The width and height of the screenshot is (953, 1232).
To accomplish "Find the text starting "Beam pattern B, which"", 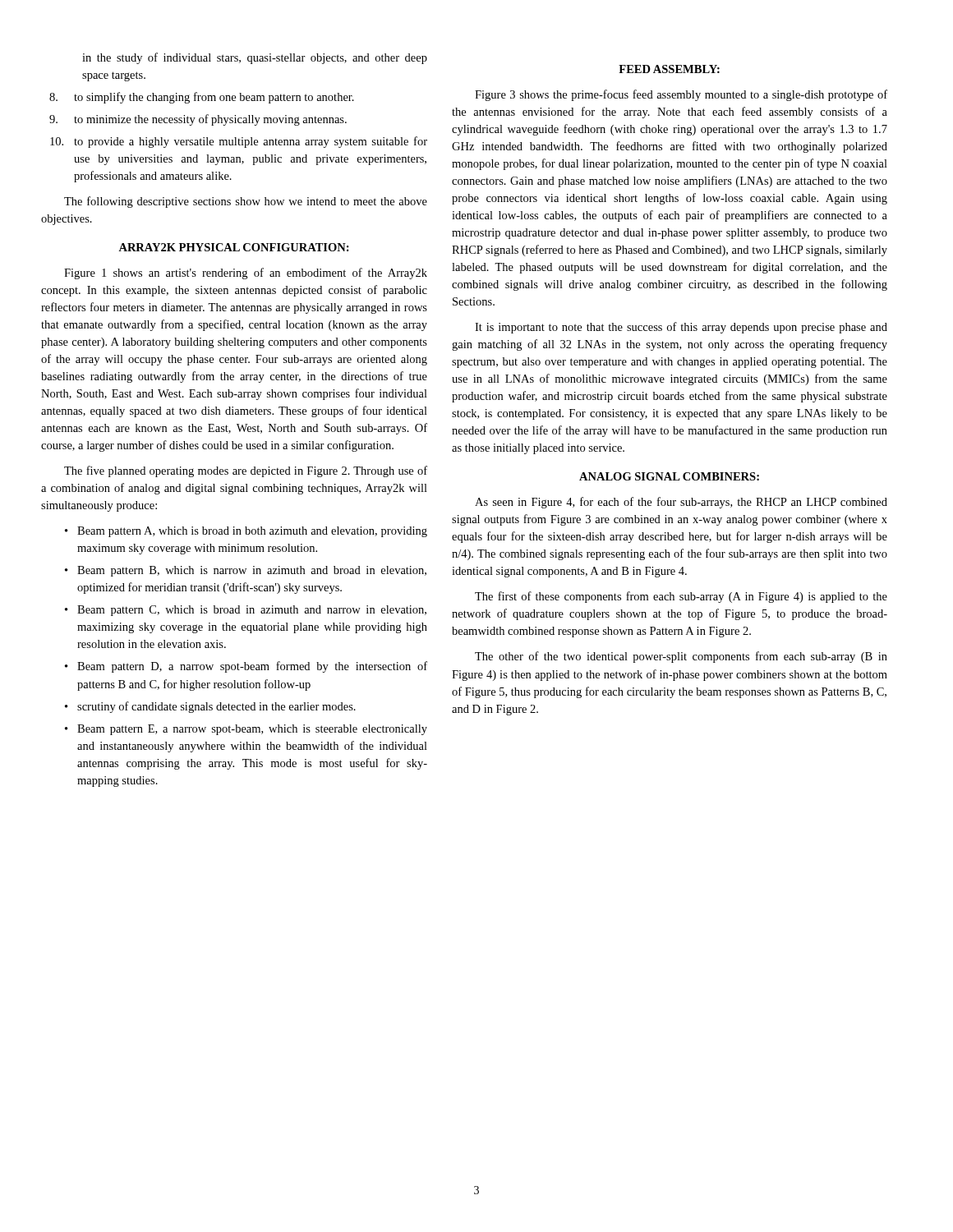I will (x=252, y=579).
